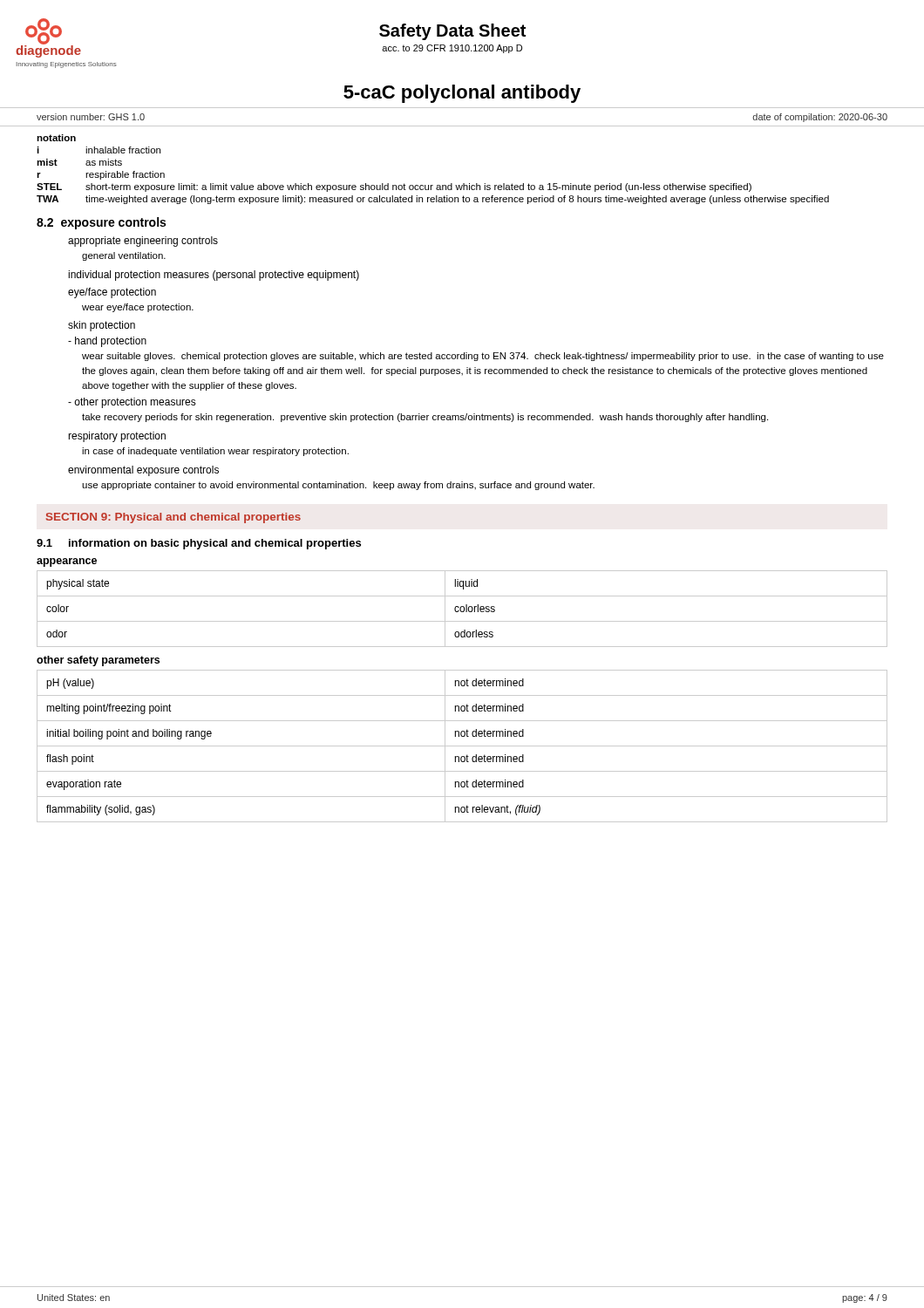Point to the block beginning "other protection measures take recovery periods"
This screenshot has width=924, height=1308.
coord(478,410)
